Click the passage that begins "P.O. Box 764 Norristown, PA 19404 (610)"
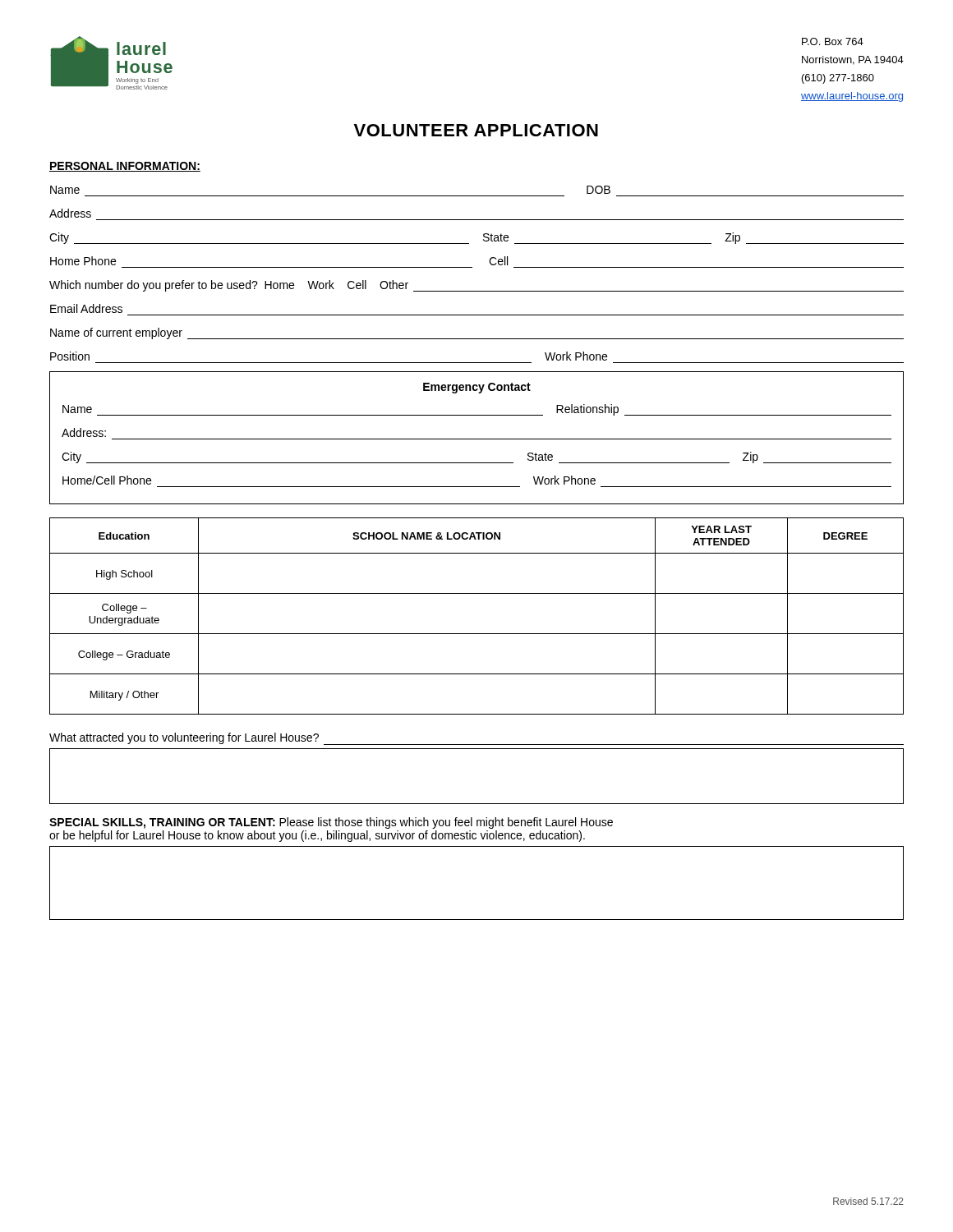The width and height of the screenshot is (953, 1232). click(x=852, y=69)
